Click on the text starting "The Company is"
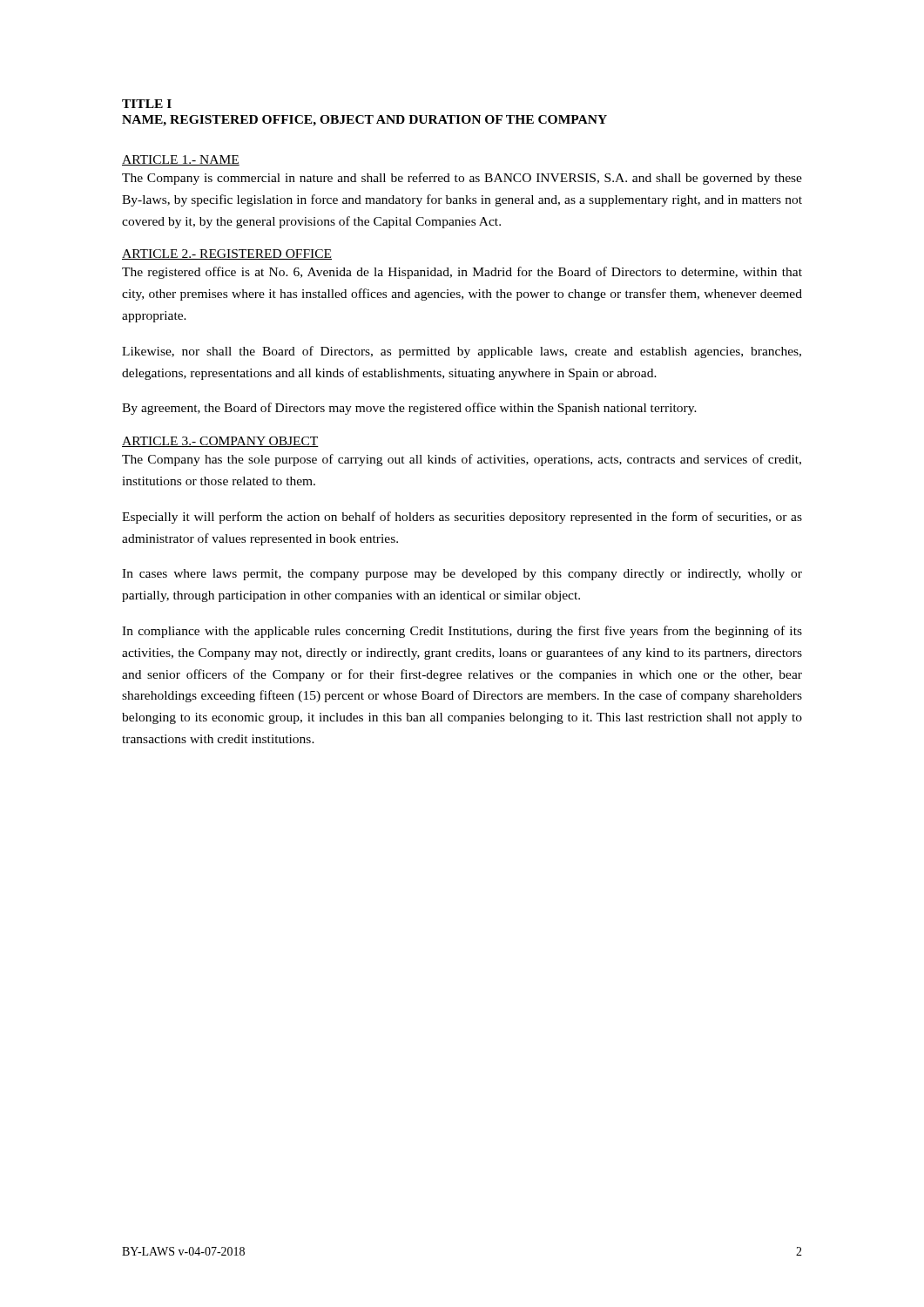The image size is (924, 1307). [x=462, y=200]
